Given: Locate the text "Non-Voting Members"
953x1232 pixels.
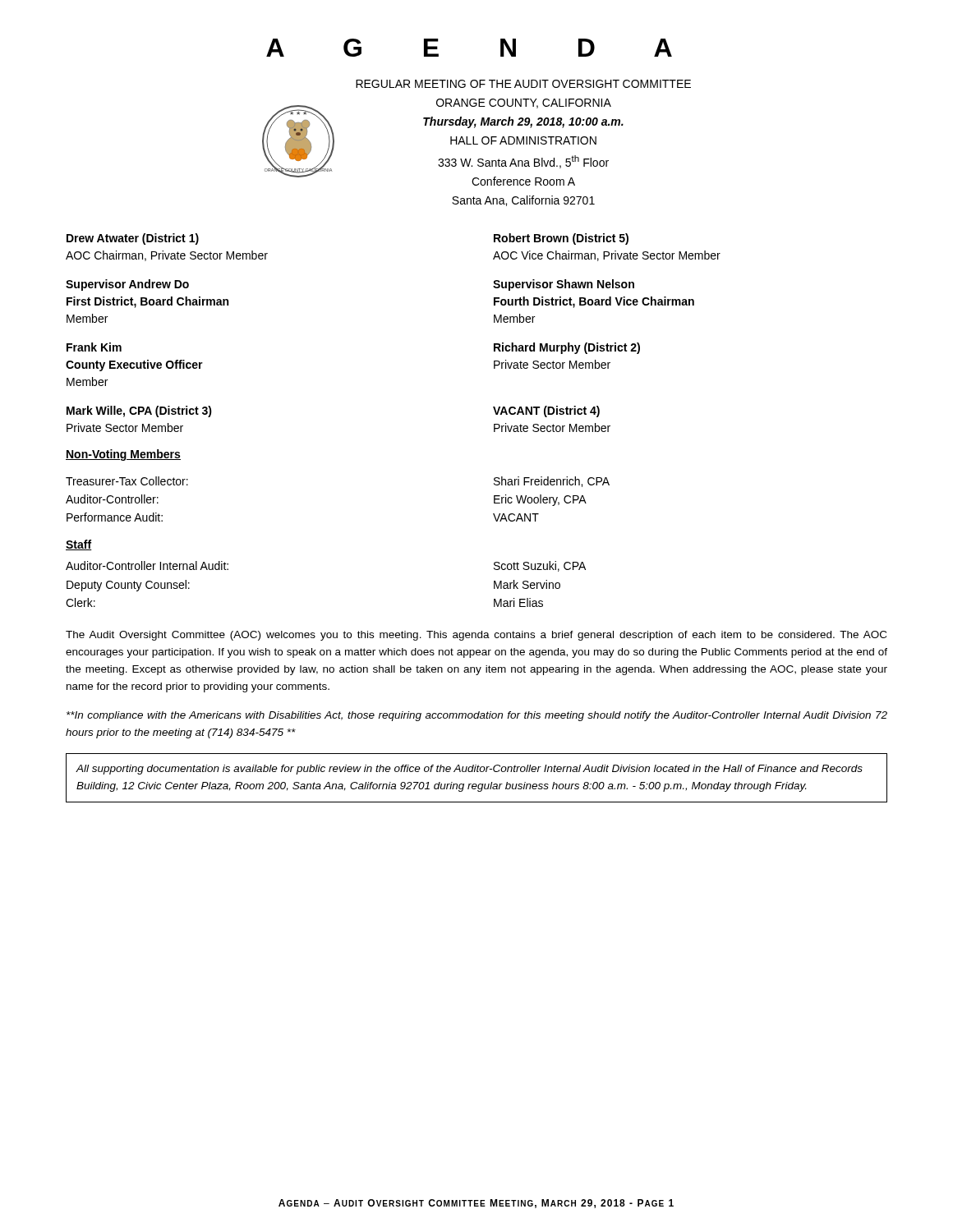Looking at the screenshot, I should (x=123, y=454).
